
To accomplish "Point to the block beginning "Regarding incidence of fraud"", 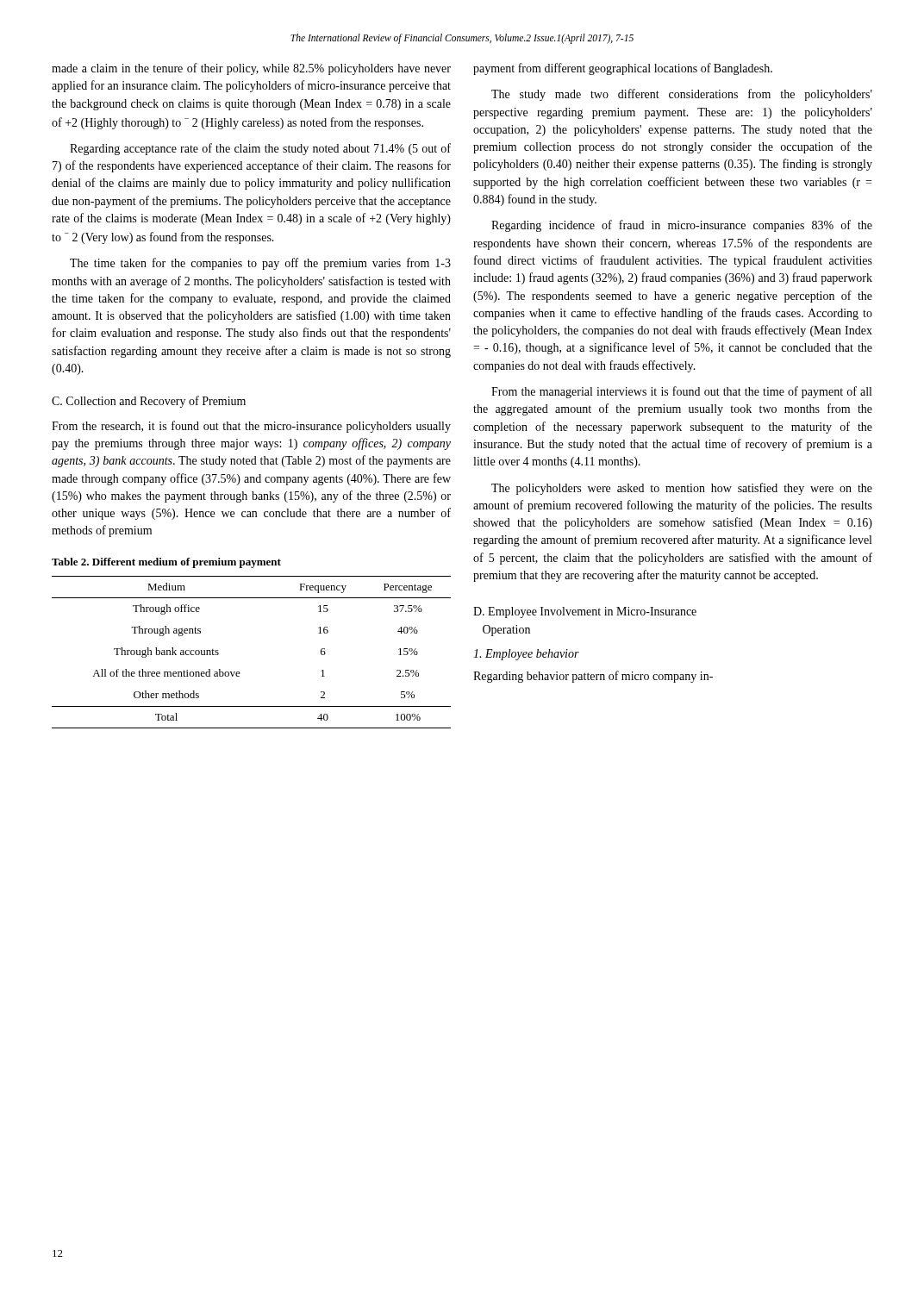I will 673,296.
